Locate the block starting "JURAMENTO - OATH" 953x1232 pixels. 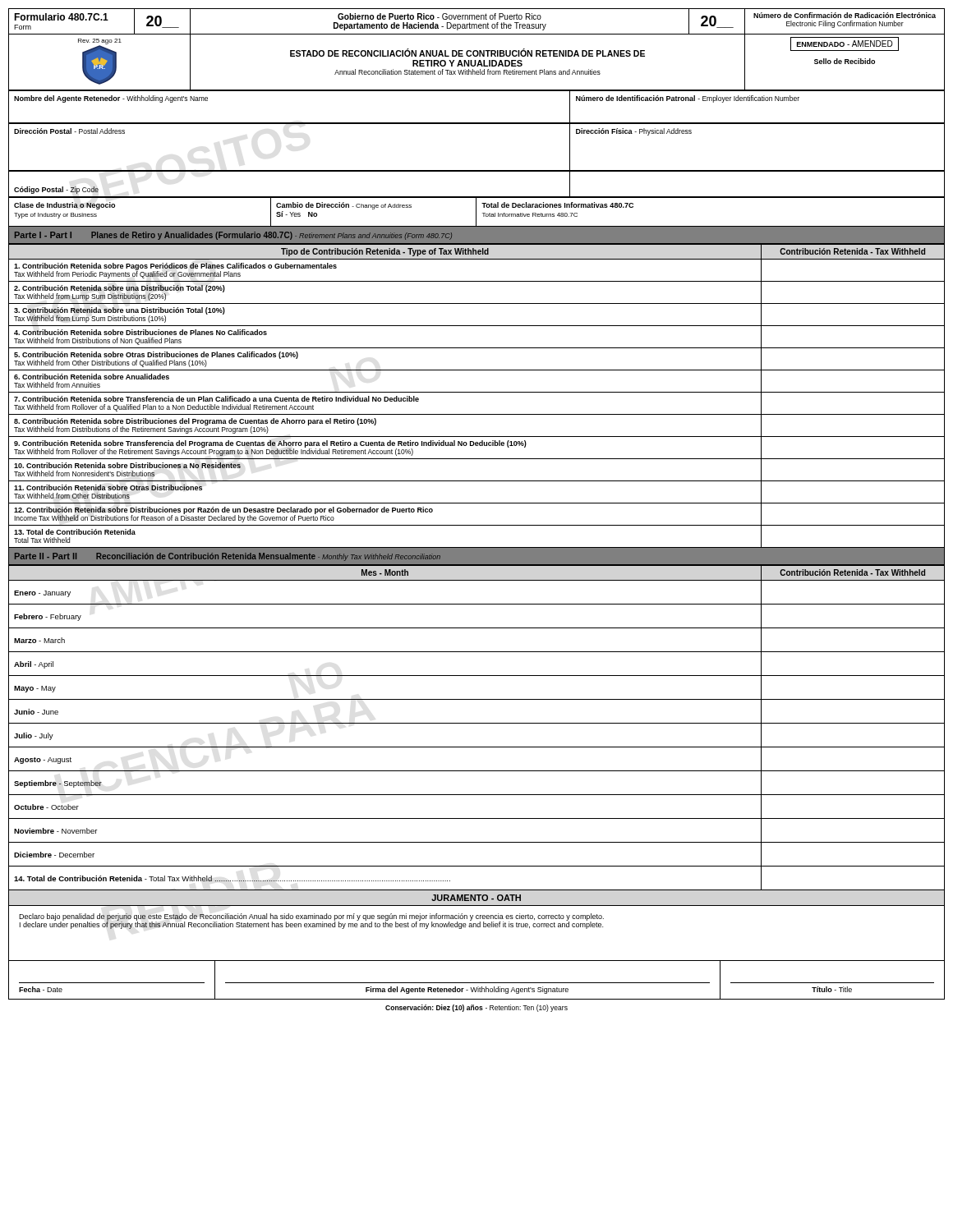[x=476, y=898]
